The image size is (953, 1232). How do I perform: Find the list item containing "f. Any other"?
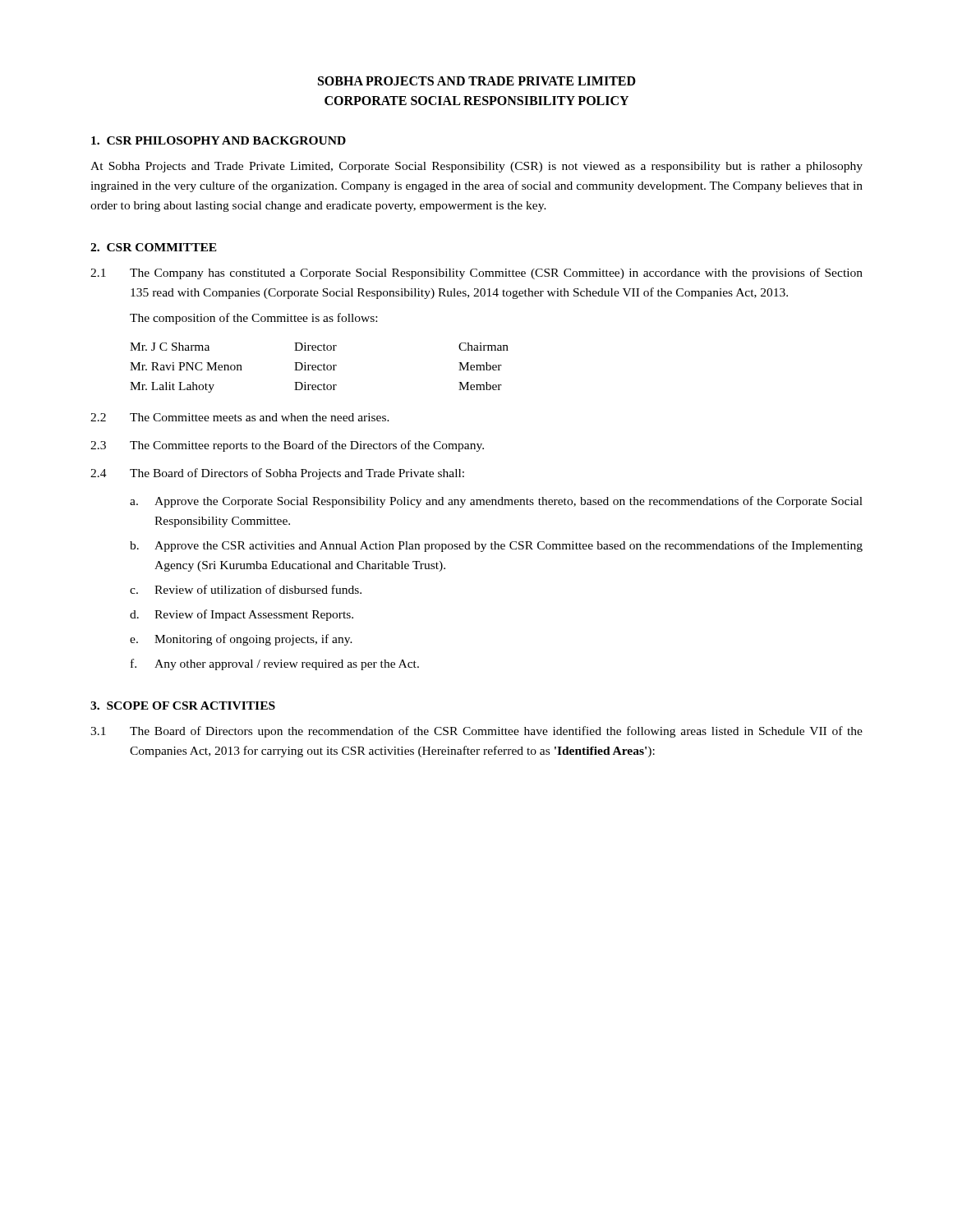click(275, 664)
